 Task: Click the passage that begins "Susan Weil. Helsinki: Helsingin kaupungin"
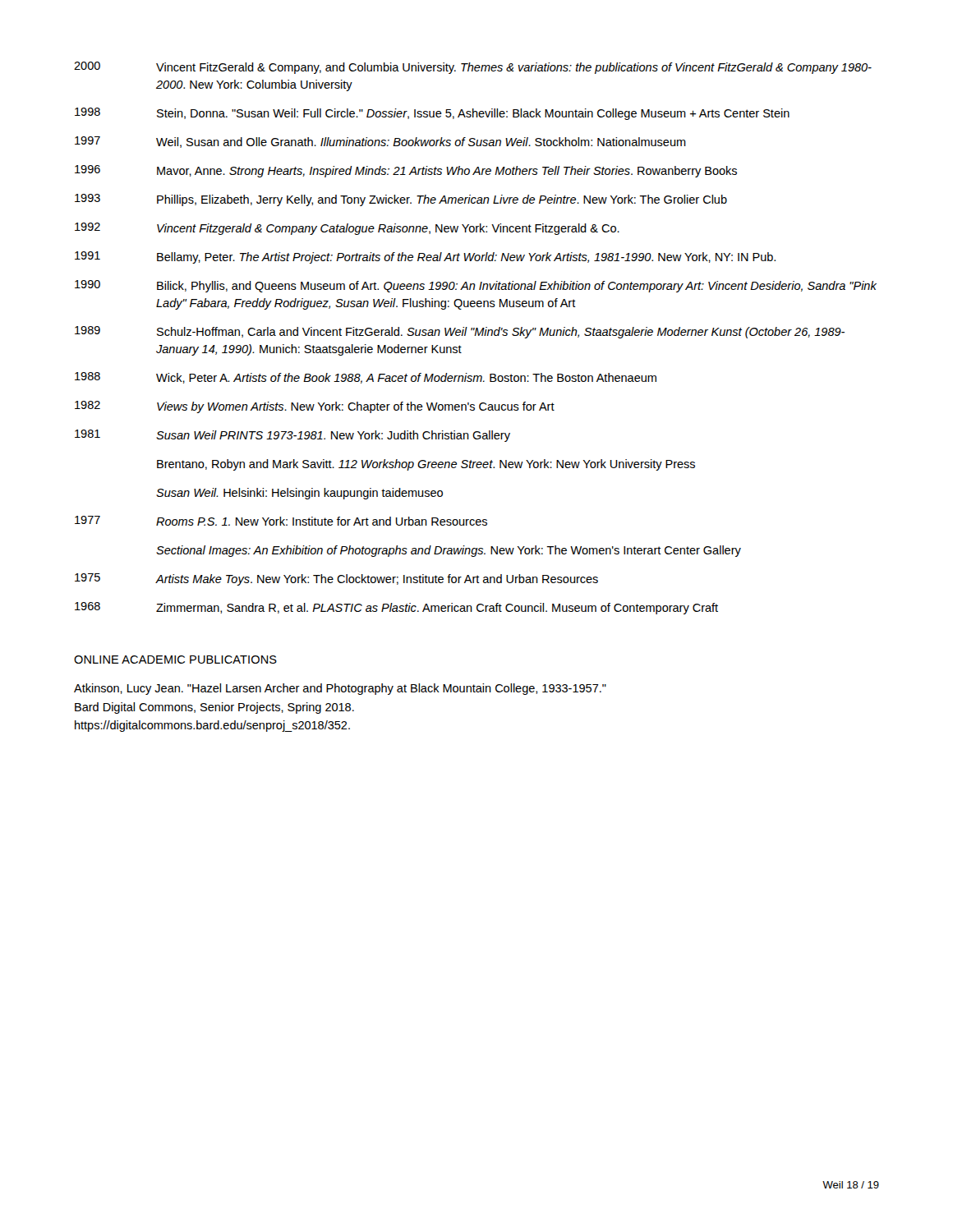pos(299,494)
